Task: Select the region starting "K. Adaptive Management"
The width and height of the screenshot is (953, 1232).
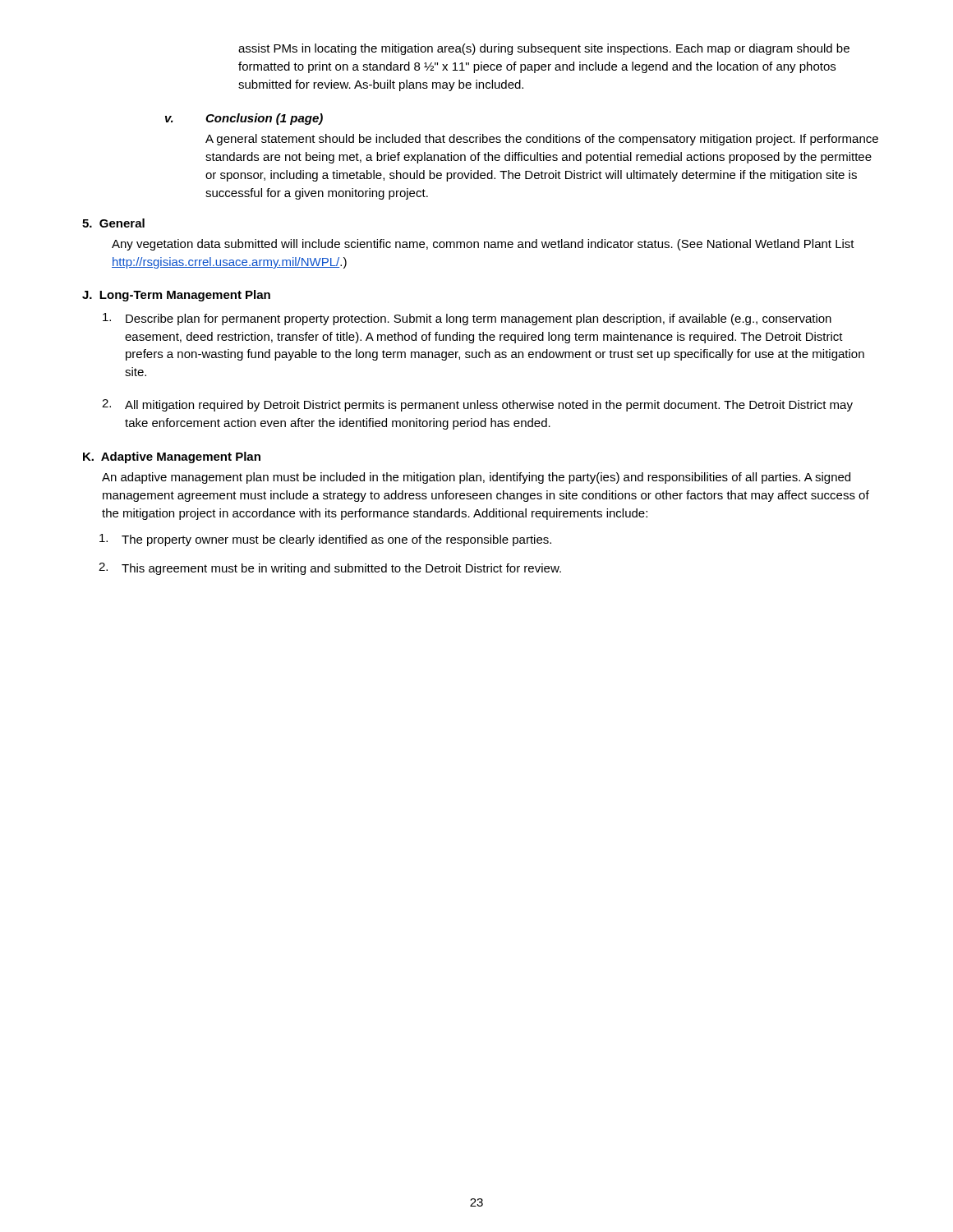Action: pos(172,456)
